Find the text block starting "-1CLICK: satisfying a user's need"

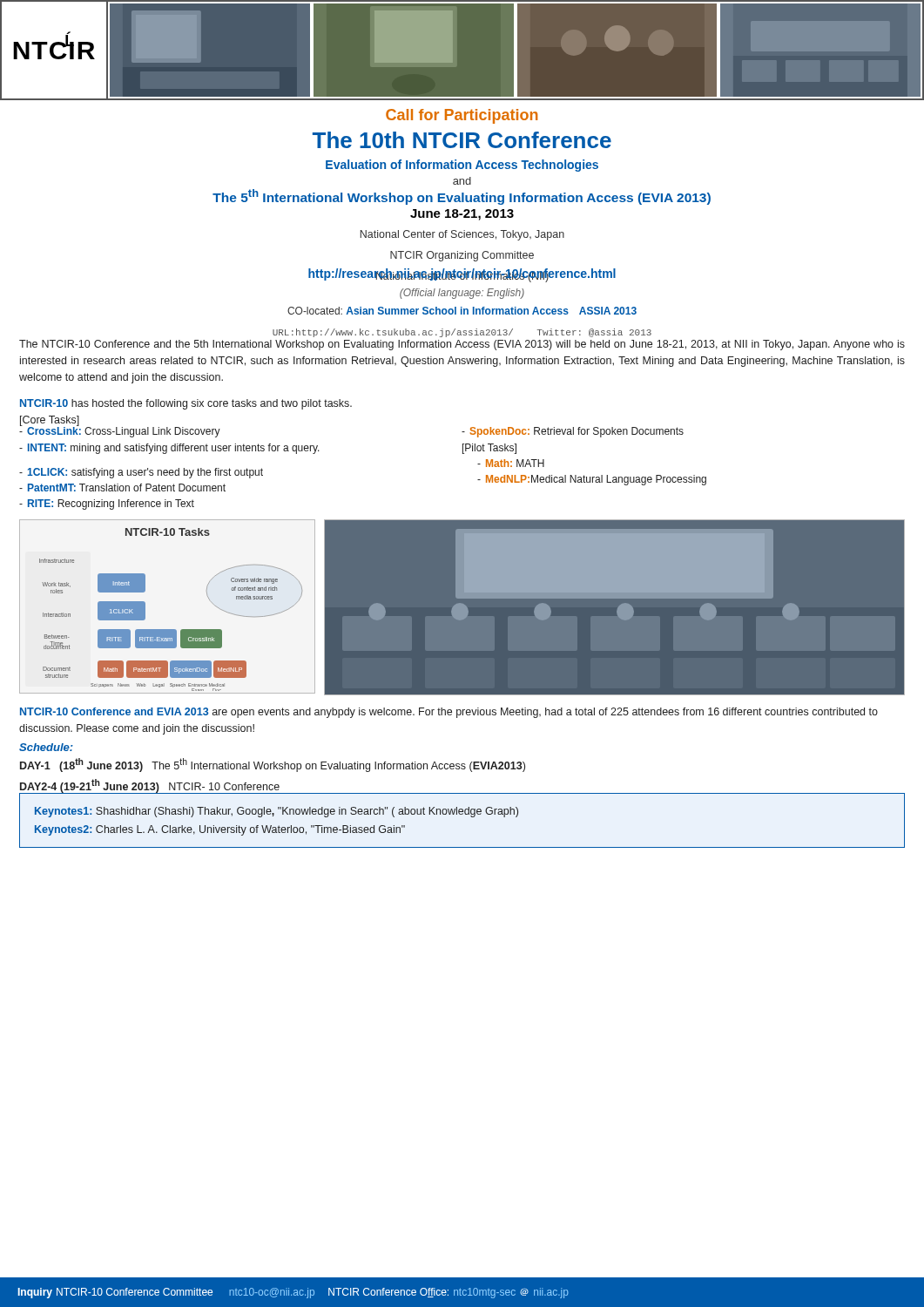click(141, 473)
